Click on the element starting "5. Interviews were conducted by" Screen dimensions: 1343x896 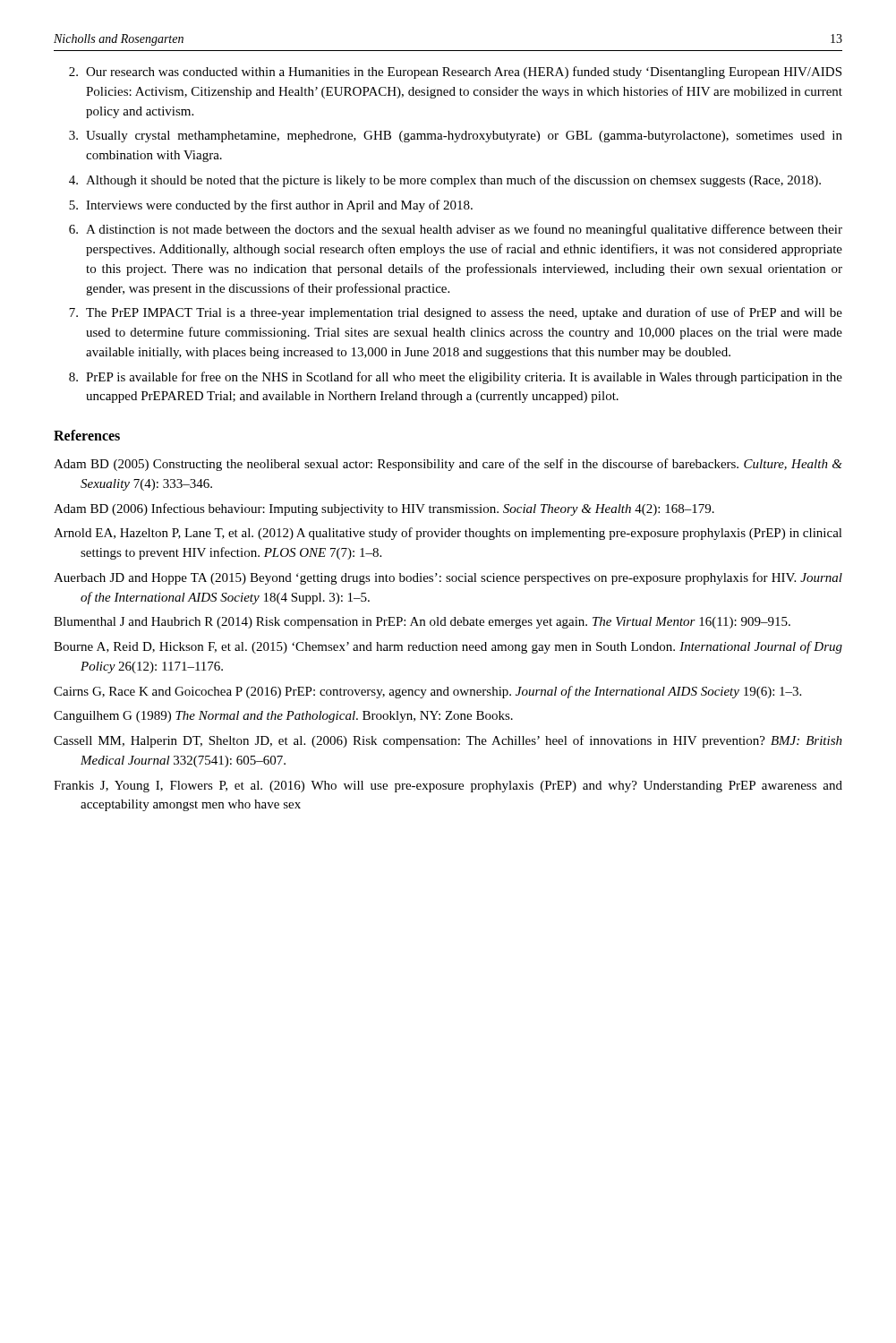coord(448,205)
